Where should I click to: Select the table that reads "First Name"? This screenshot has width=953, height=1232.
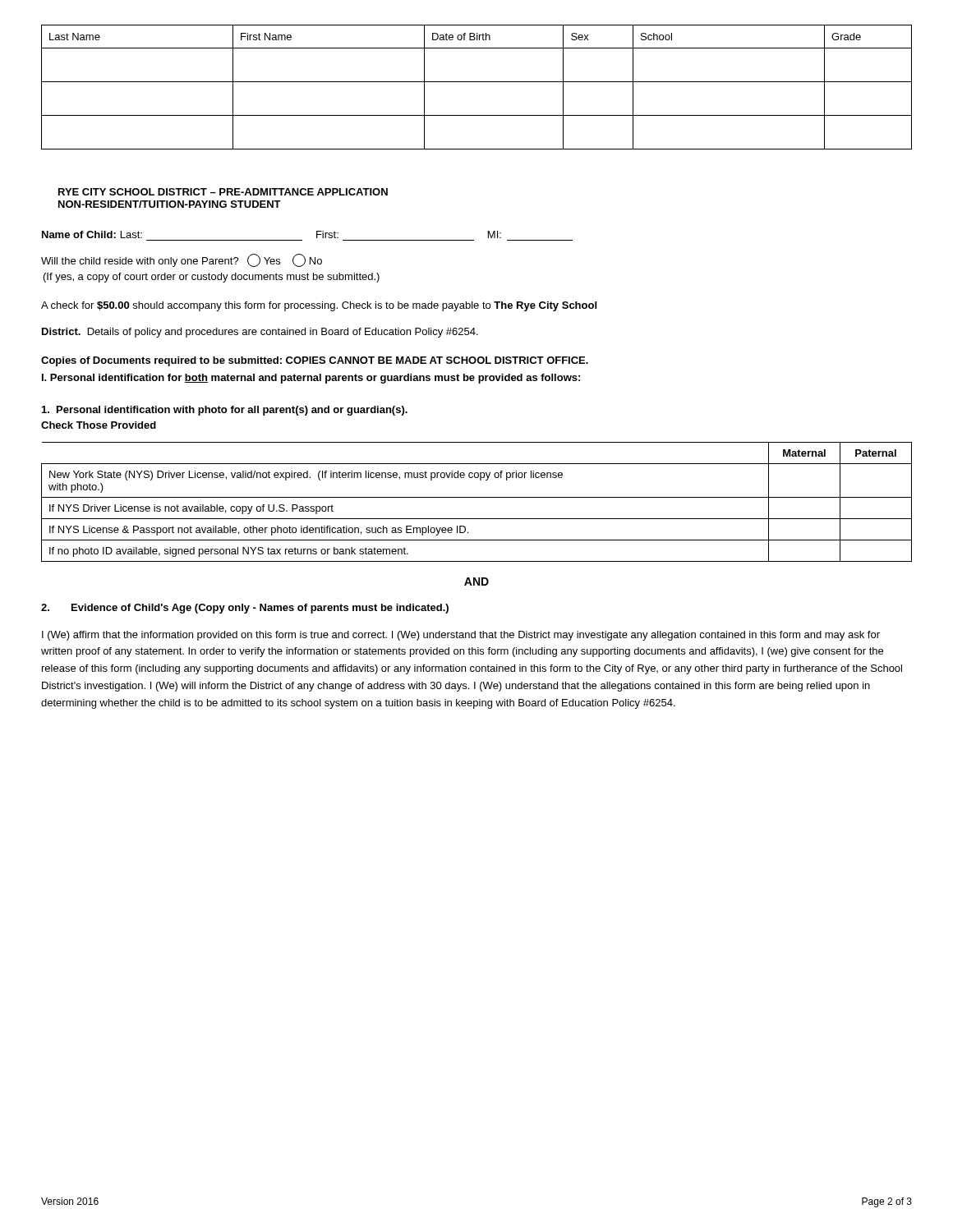coord(476,87)
